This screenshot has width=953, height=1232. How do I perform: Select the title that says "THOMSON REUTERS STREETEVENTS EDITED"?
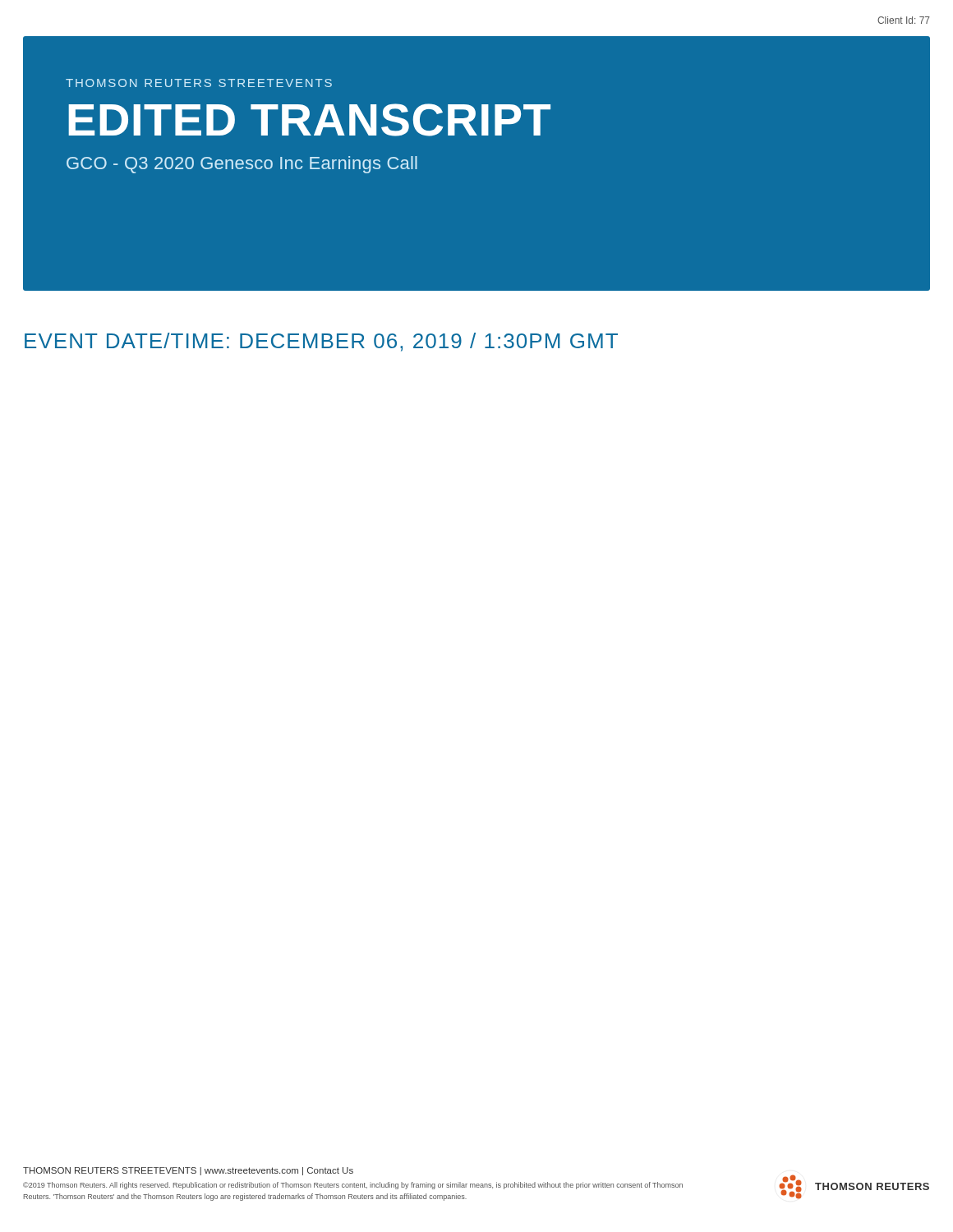309,125
